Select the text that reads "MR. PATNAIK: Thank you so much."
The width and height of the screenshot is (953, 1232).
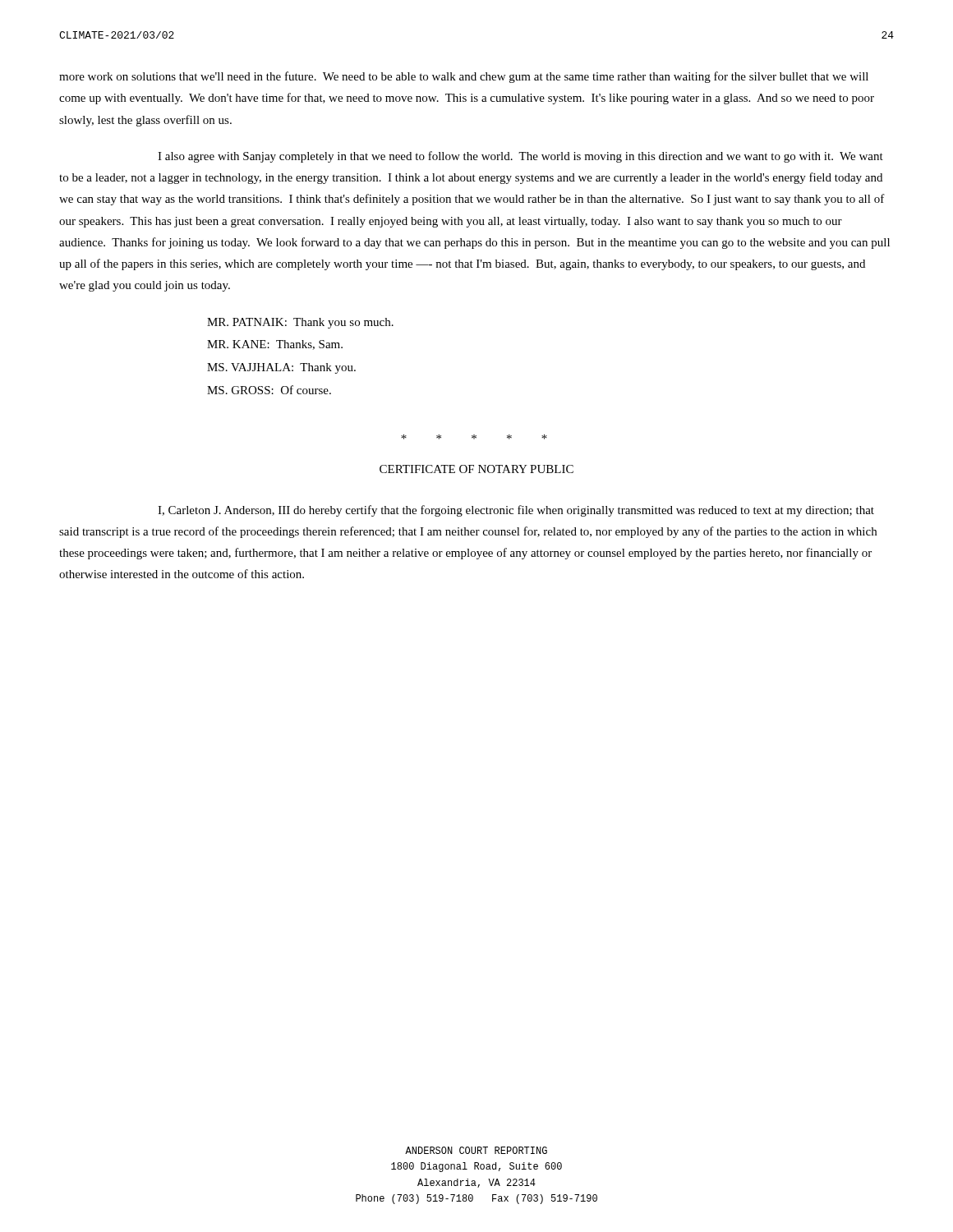coord(300,322)
